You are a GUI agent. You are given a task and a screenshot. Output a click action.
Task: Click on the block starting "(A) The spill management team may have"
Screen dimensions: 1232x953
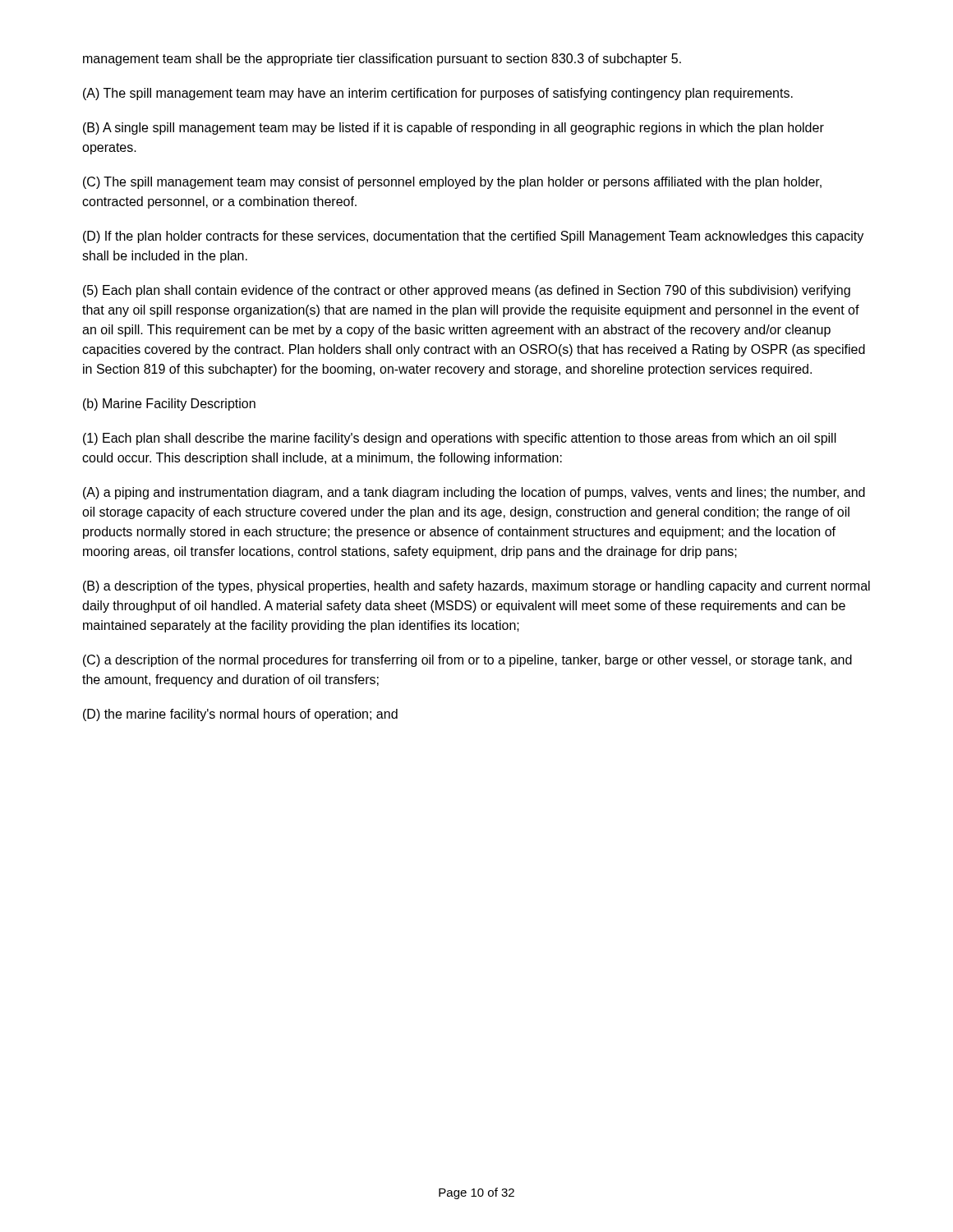point(438,93)
